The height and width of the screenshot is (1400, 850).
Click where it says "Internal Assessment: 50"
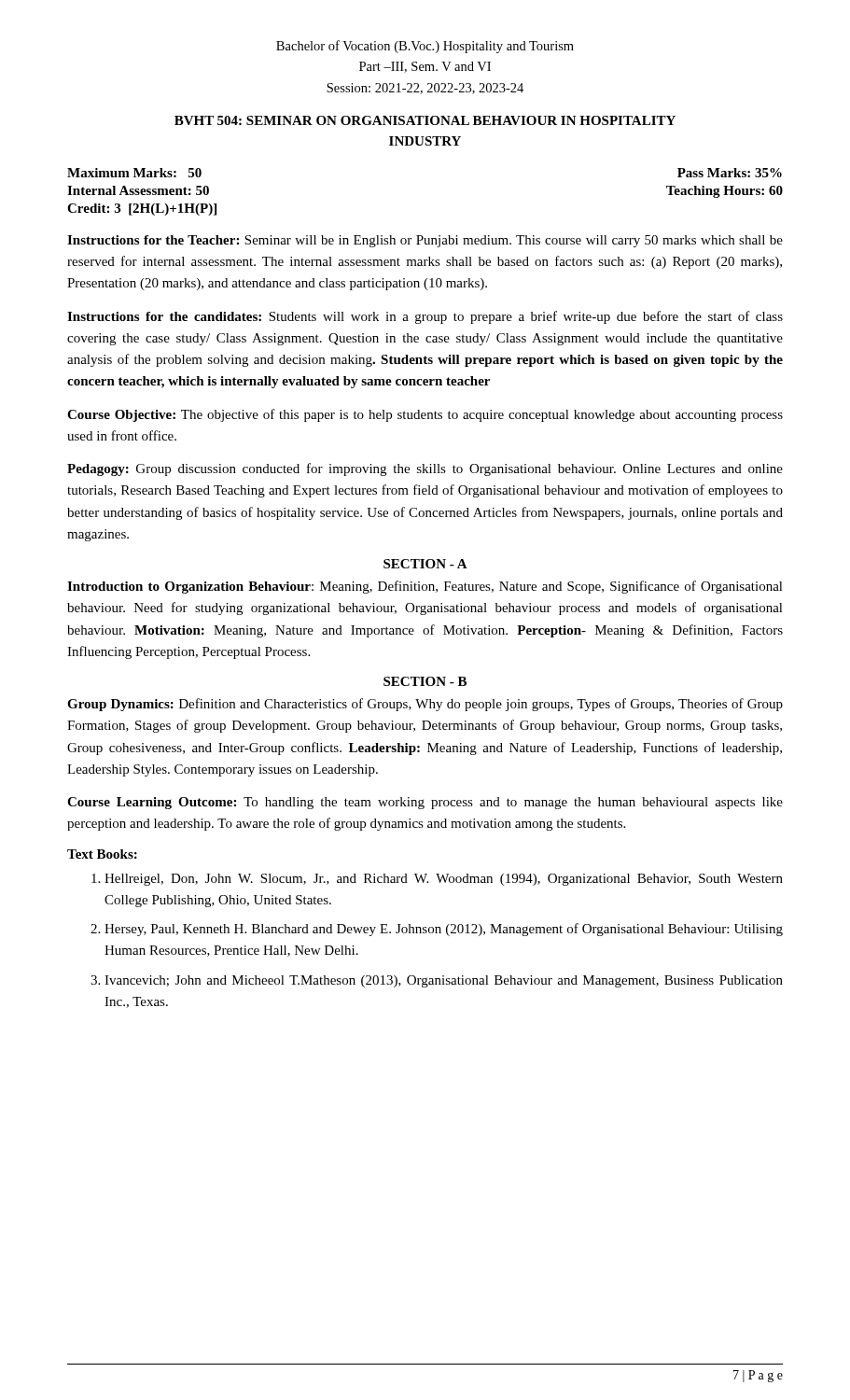[x=138, y=190]
